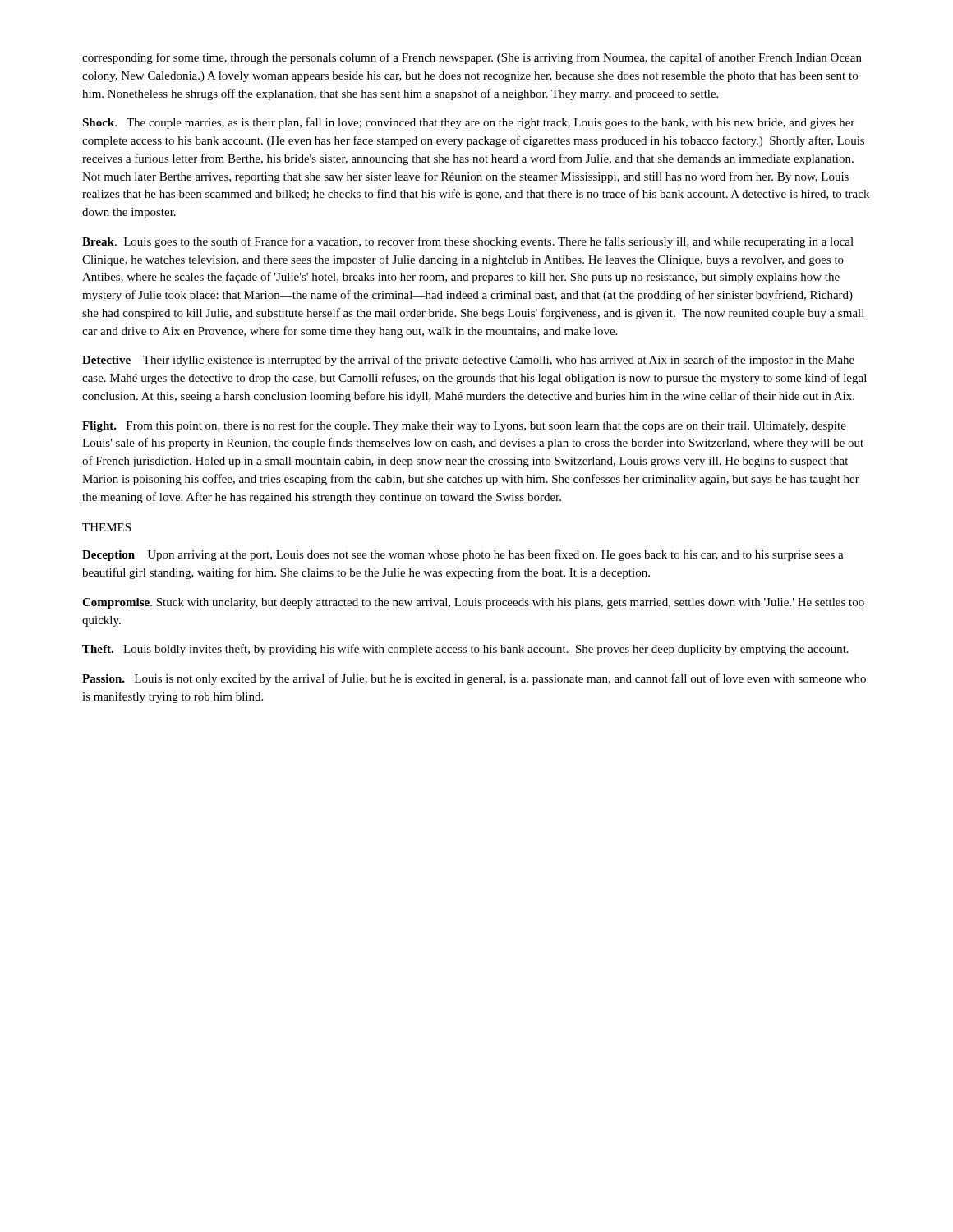Find the text starting "Flight. From this"

[x=473, y=461]
